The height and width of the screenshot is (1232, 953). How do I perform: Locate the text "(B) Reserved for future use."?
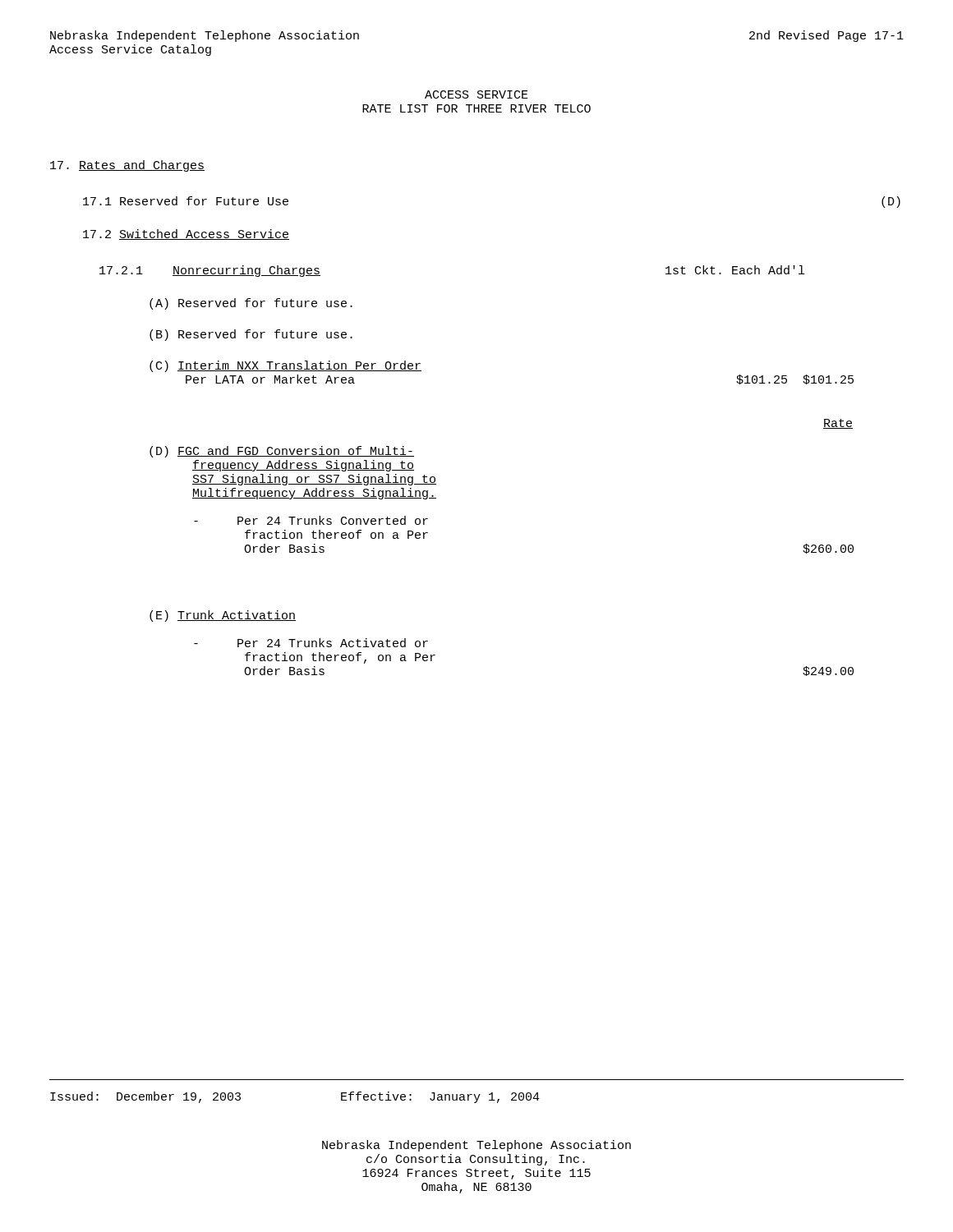click(251, 336)
